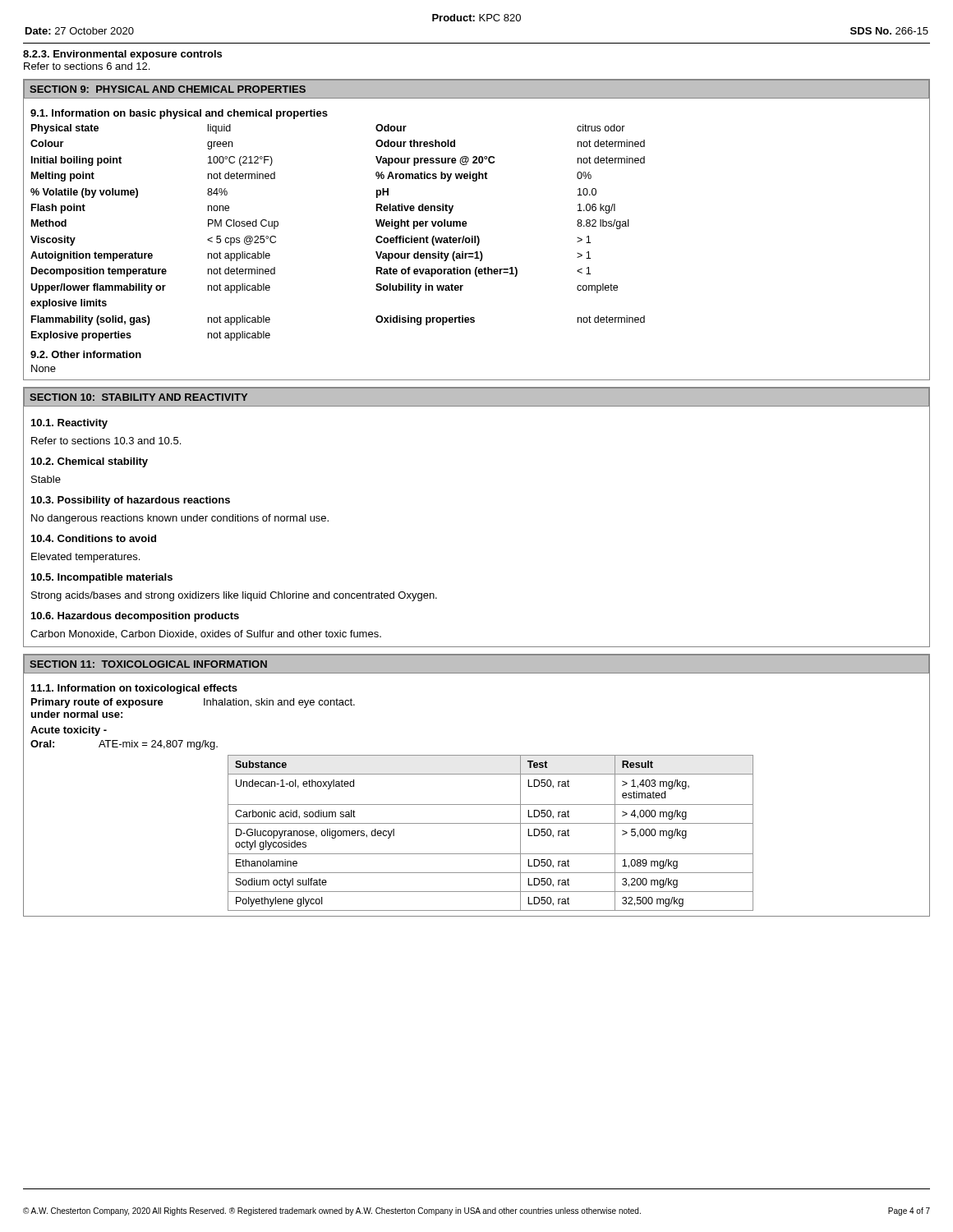Viewport: 953px width, 1232px height.
Task: Where does it say "10.1. Reactivity"?
Action: pos(69,423)
